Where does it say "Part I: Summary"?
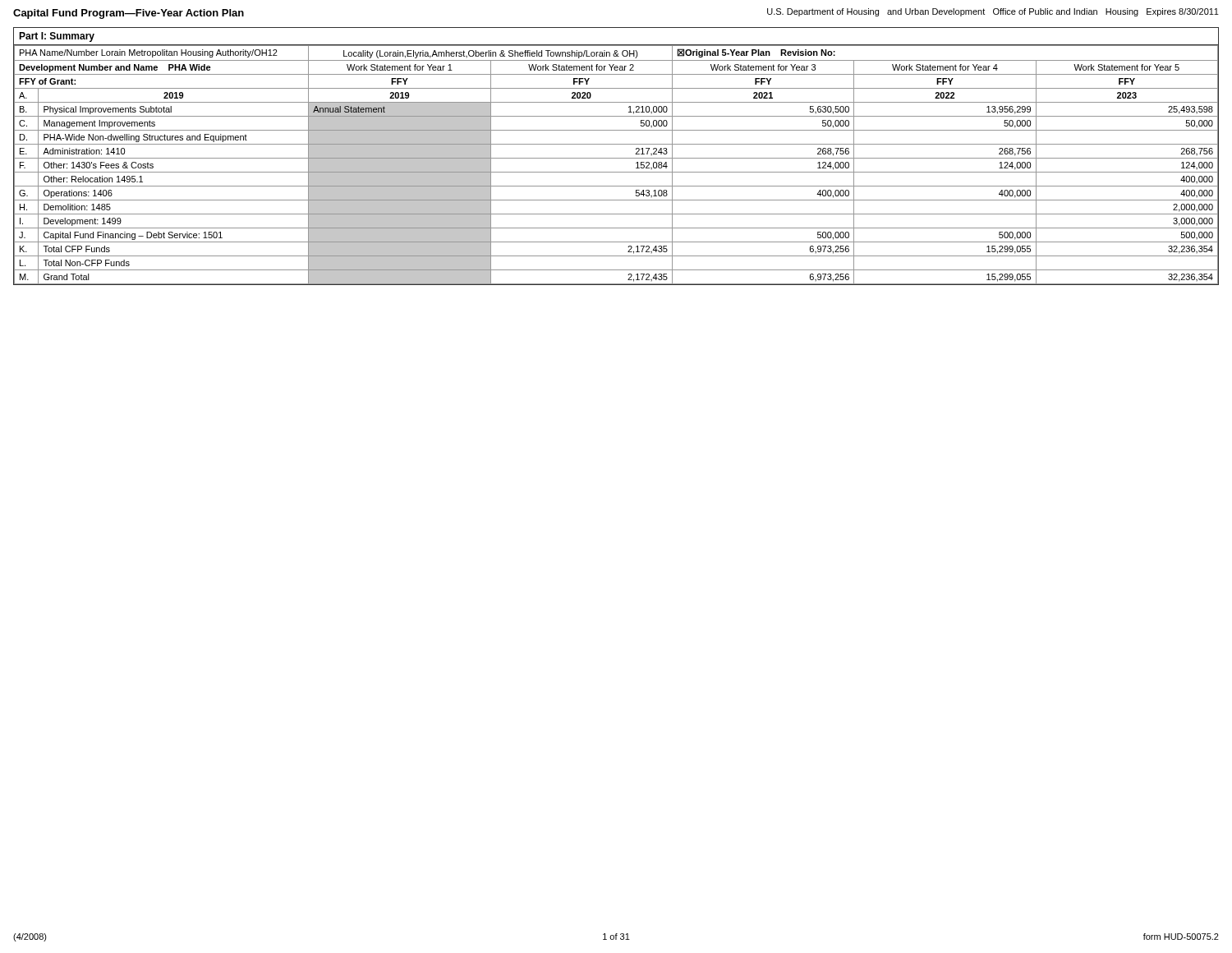The width and height of the screenshot is (1232, 953). tap(57, 36)
